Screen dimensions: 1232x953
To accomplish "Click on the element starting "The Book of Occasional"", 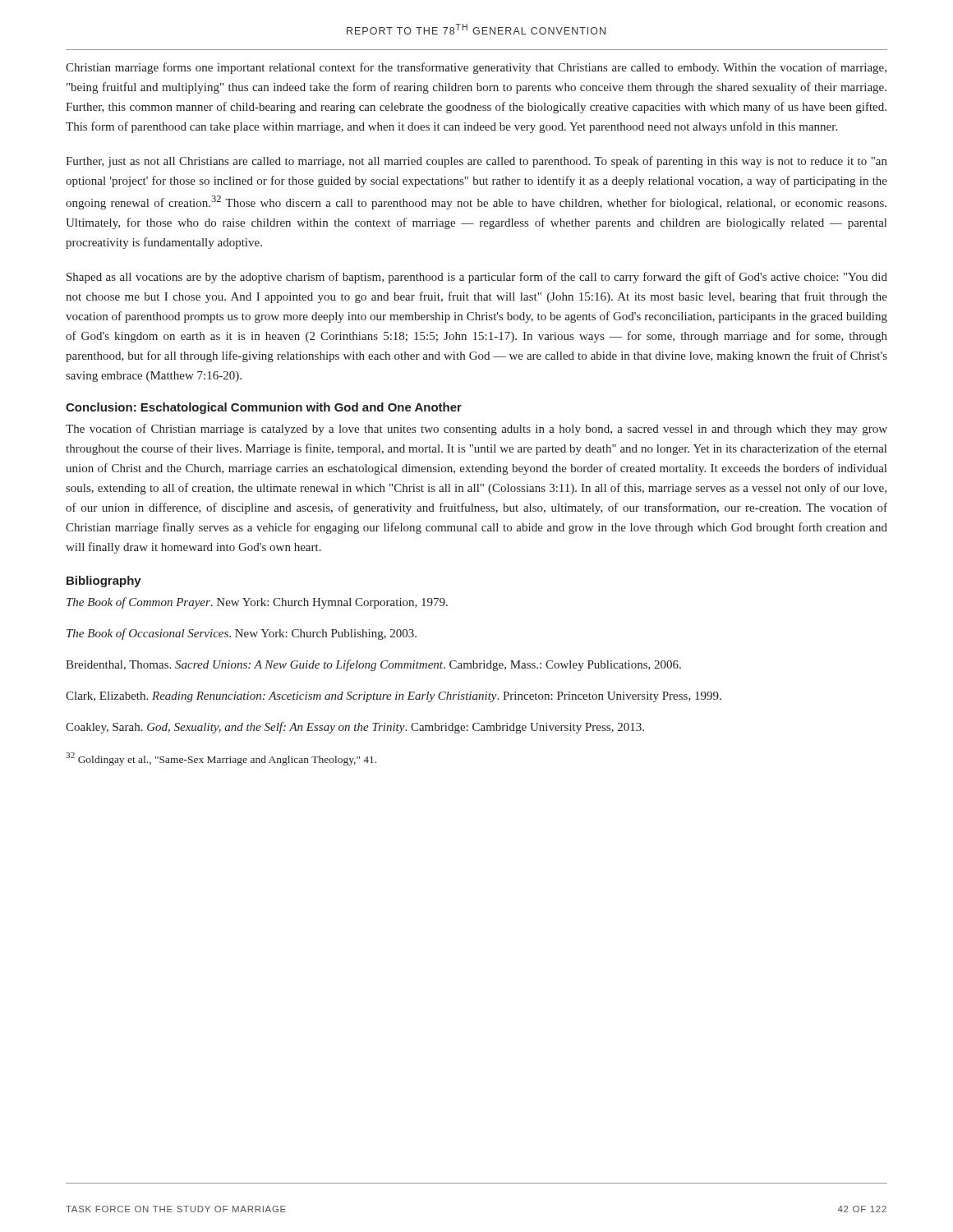I will (x=241, y=633).
